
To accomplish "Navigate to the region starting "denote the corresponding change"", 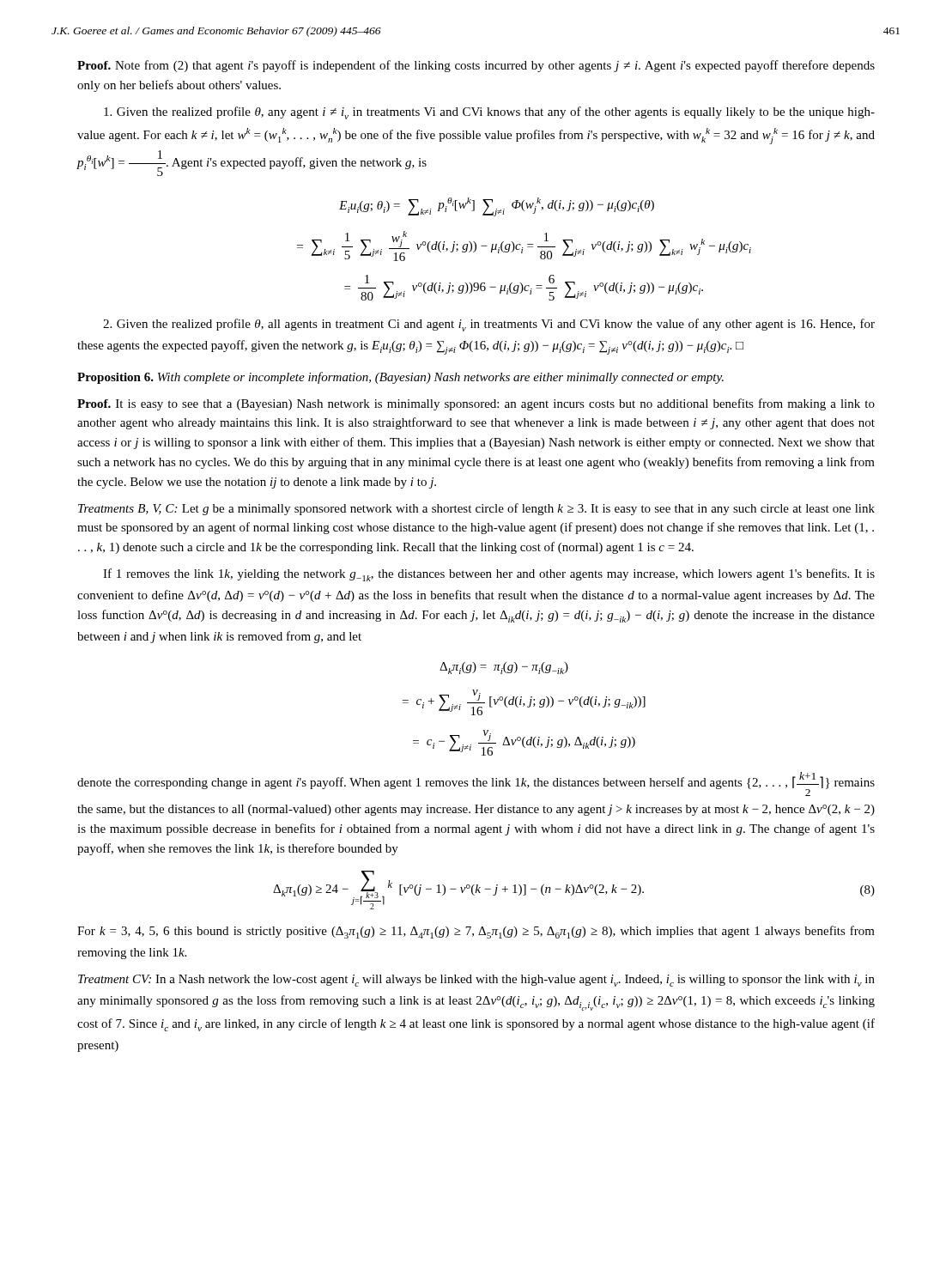I will click(476, 814).
